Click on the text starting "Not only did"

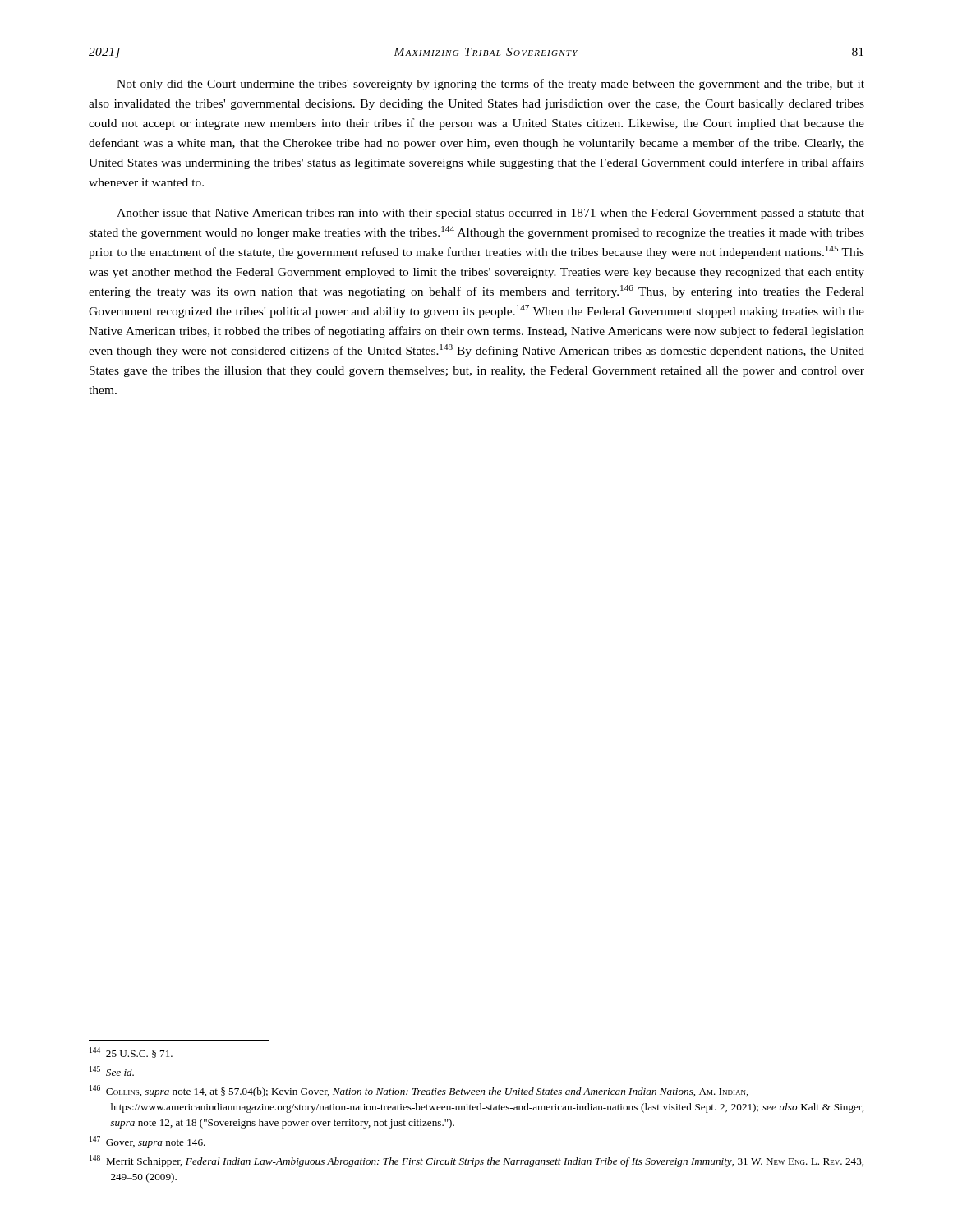476,133
